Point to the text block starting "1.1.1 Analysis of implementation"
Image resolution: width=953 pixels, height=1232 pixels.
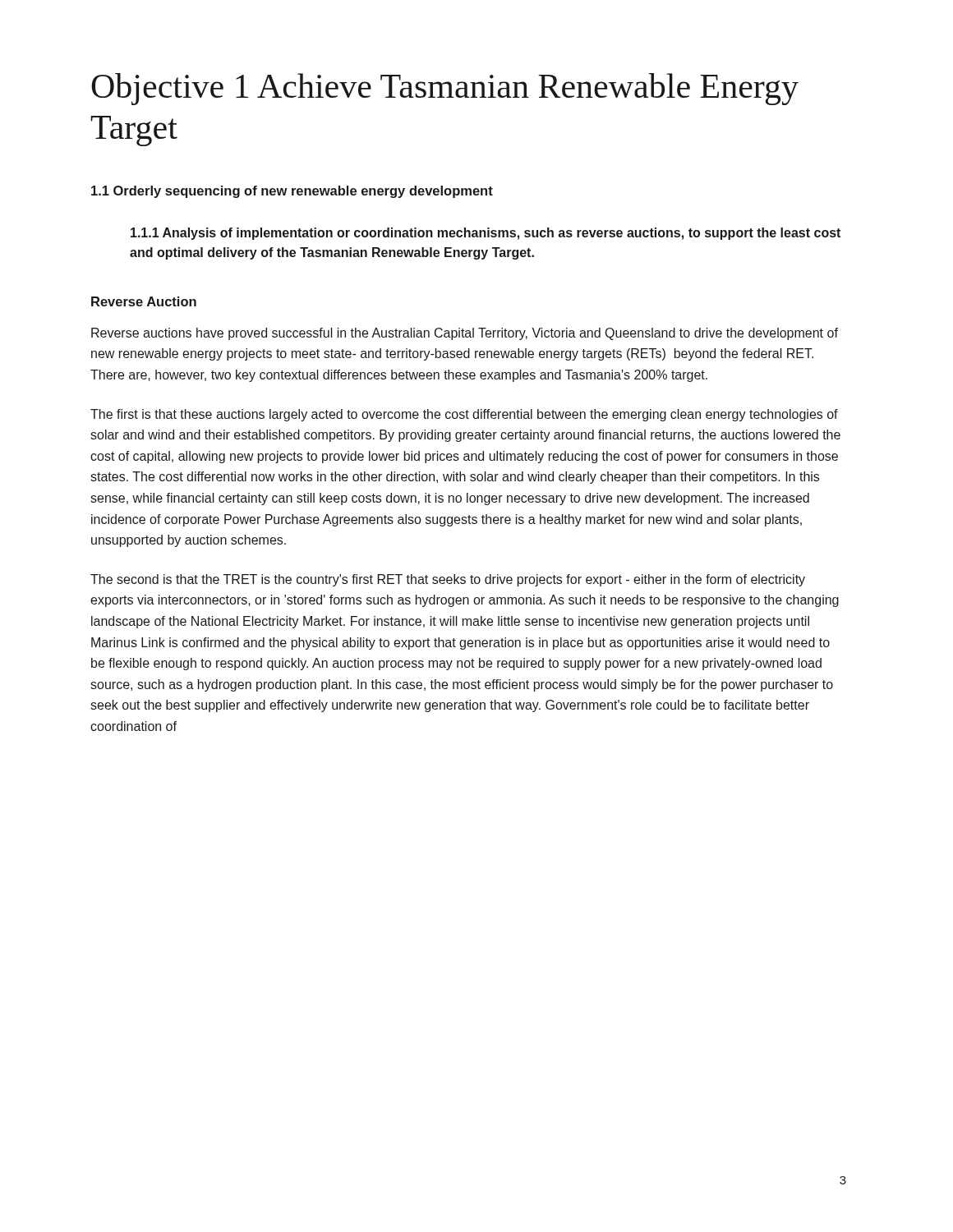pyautogui.click(x=488, y=243)
